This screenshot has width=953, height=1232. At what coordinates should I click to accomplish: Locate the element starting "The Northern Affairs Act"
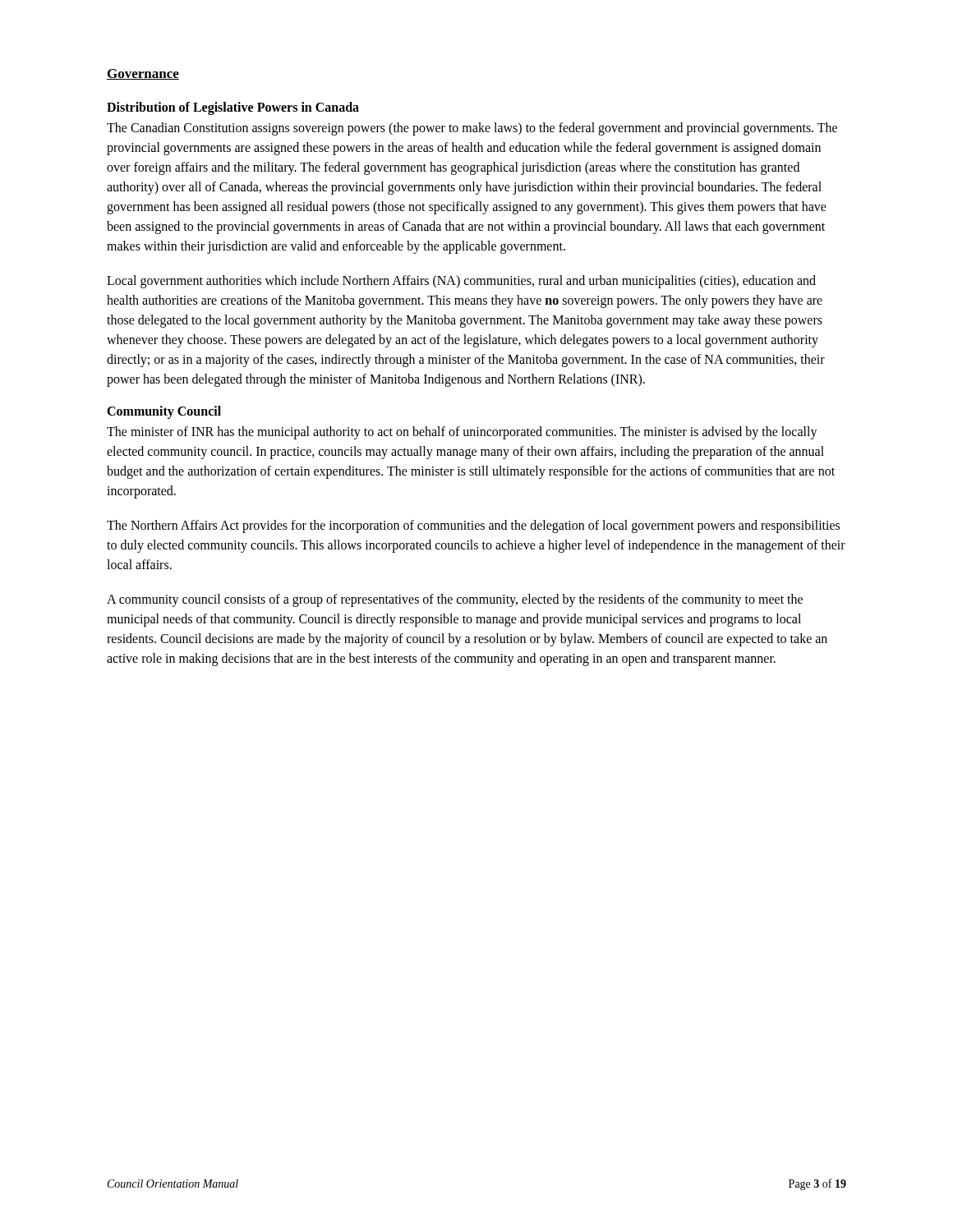476,545
